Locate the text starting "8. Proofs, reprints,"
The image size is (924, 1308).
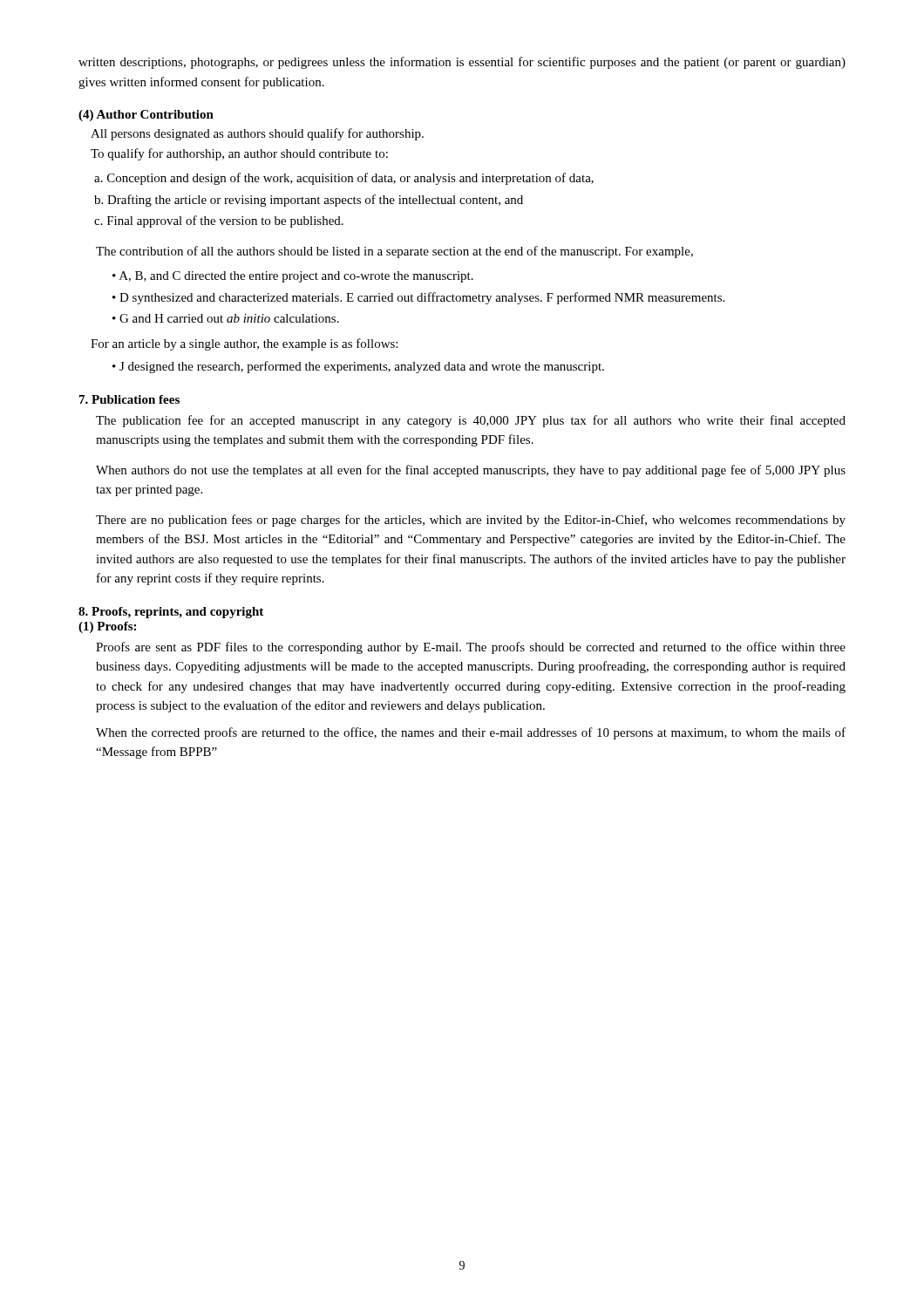(171, 611)
